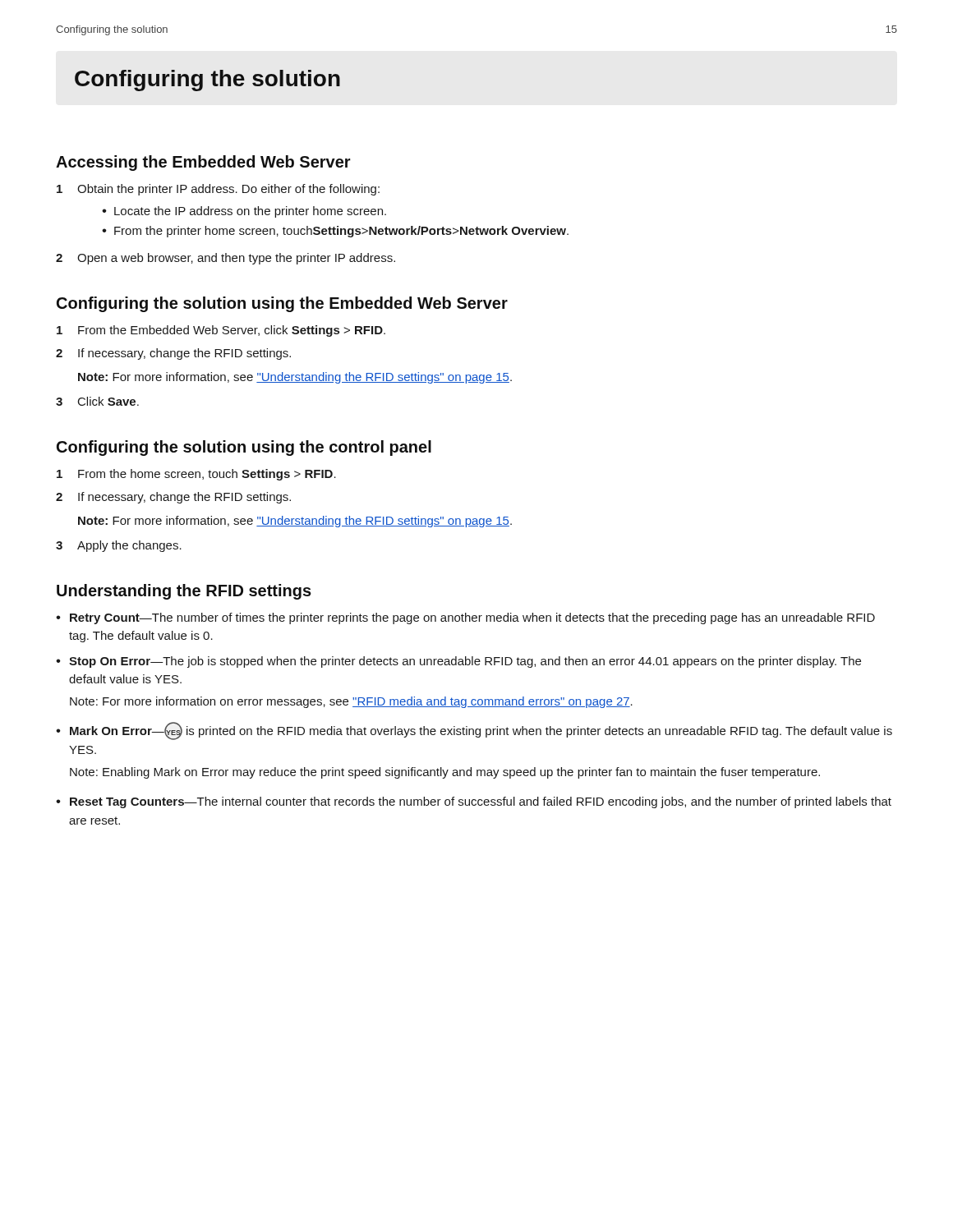Locate the list item that reads "Stop On Error—The job is stopped when"
953x1232 pixels.
tap(458, 662)
